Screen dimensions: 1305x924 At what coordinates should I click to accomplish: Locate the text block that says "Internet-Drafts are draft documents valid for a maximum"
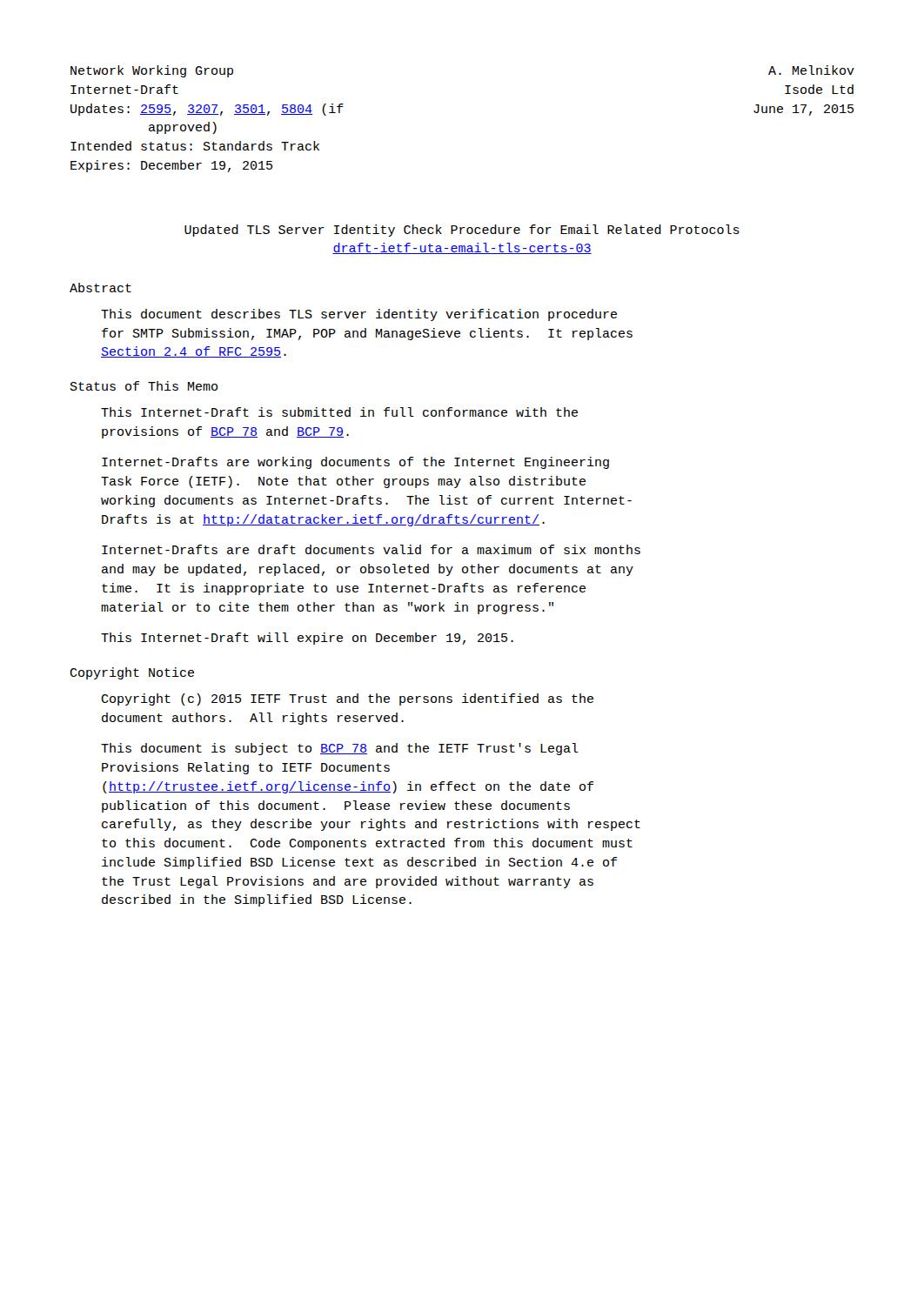point(371,580)
